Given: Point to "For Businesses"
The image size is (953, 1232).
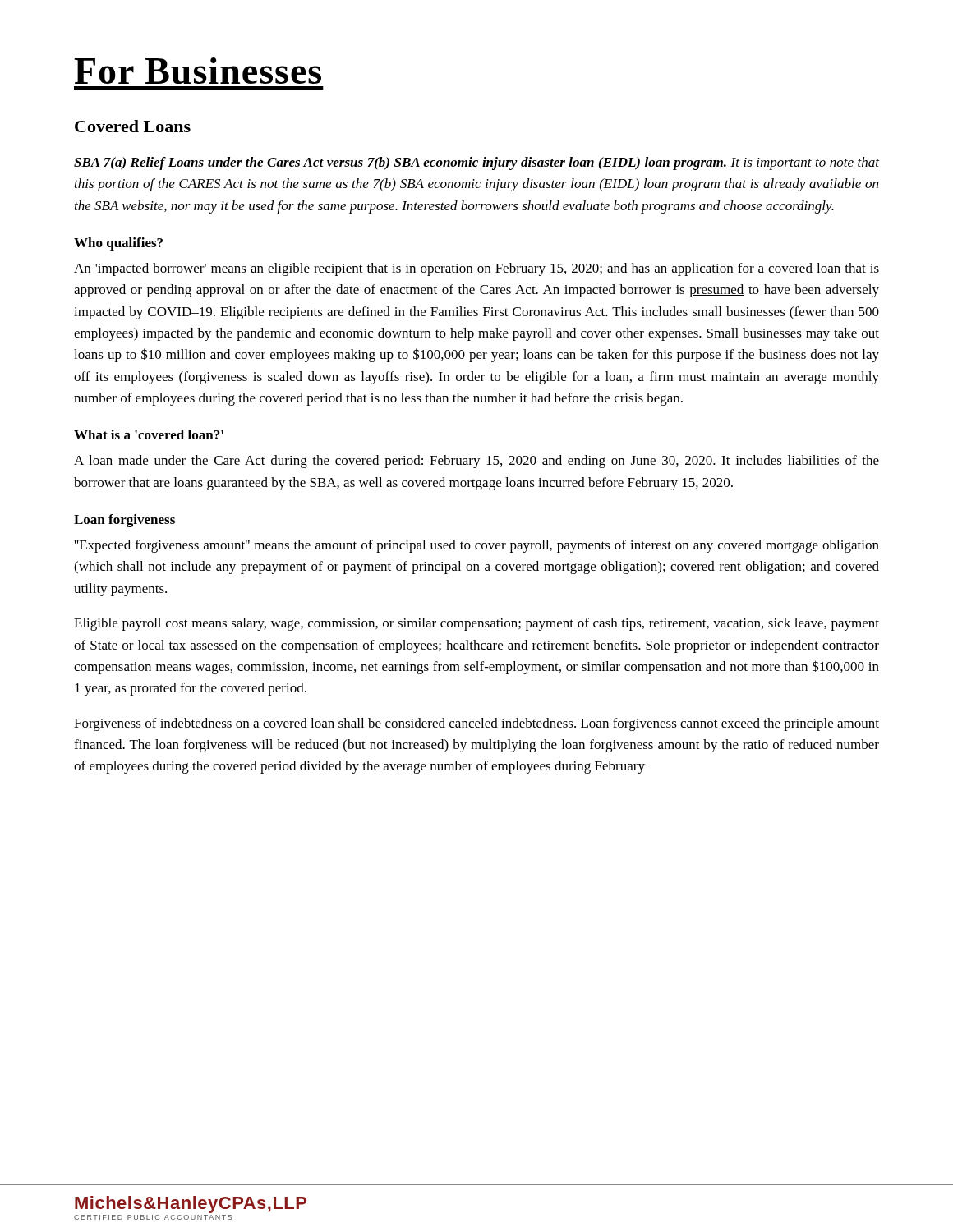Looking at the screenshot, I should point(199,71).
